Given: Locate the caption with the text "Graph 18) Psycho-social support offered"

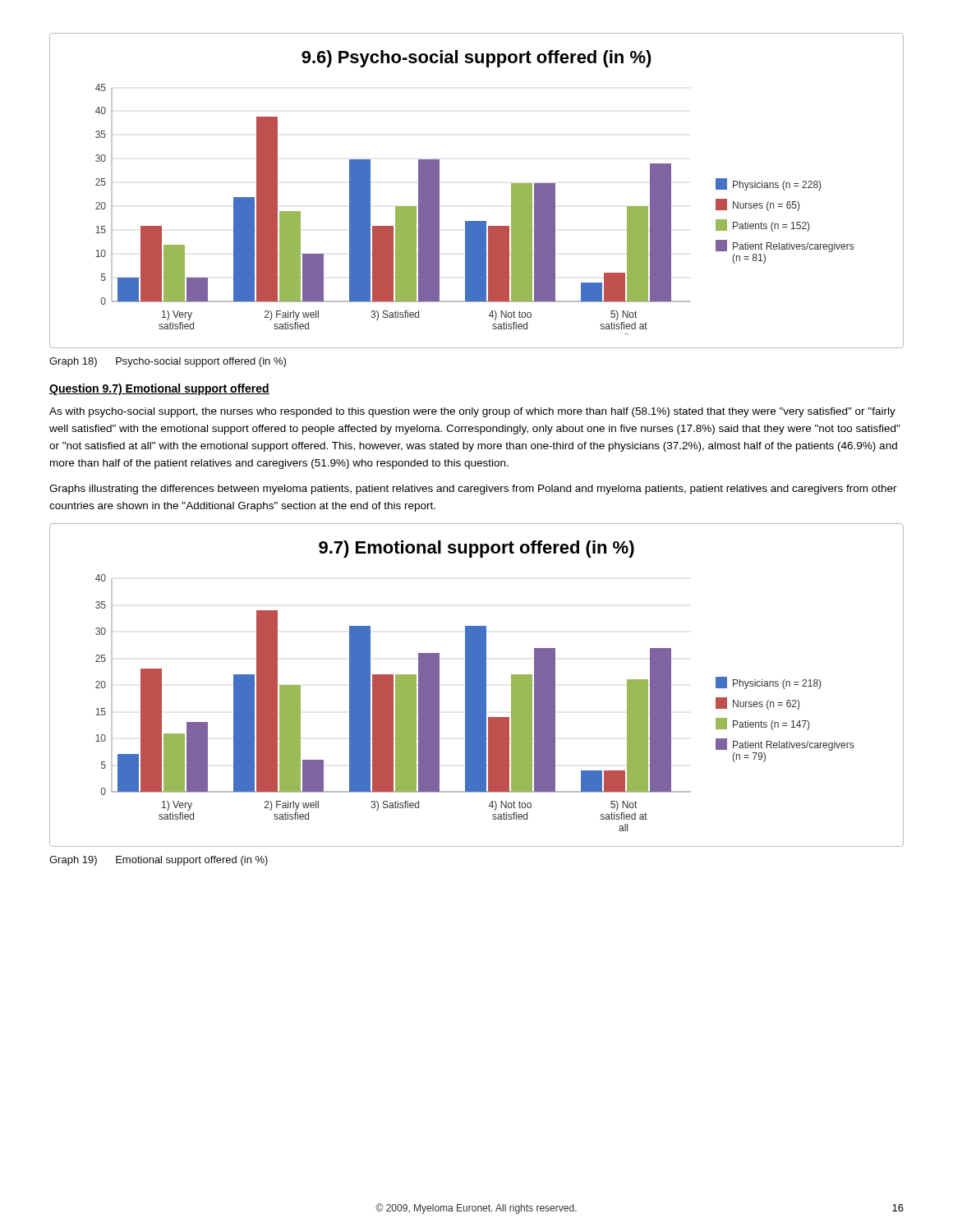Looking at the screenshot, I should pyautogui.click(x=168, y=361).
